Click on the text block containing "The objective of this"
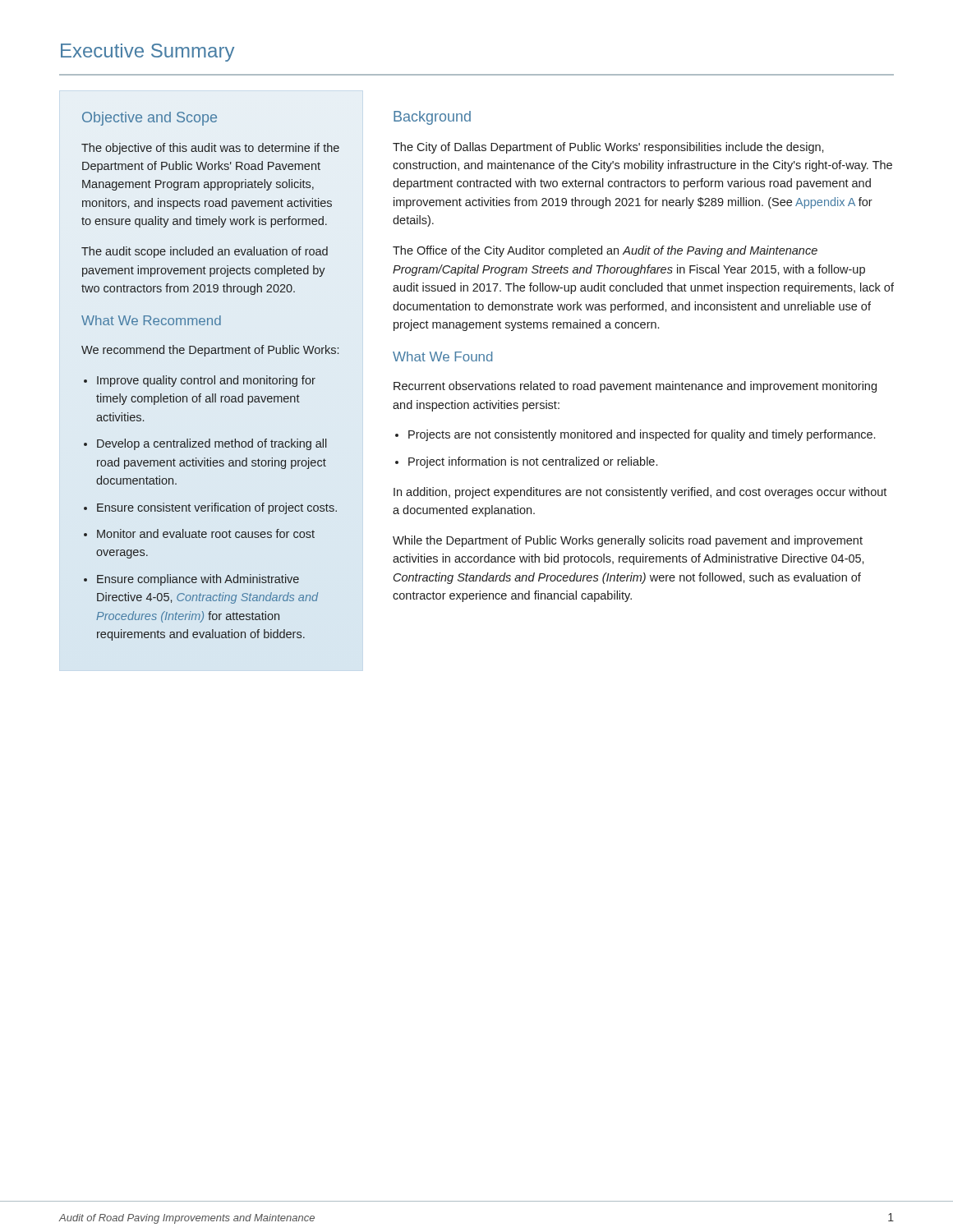Image resolution: width=953 pixels, height=1232 pixels. point(211,184)
